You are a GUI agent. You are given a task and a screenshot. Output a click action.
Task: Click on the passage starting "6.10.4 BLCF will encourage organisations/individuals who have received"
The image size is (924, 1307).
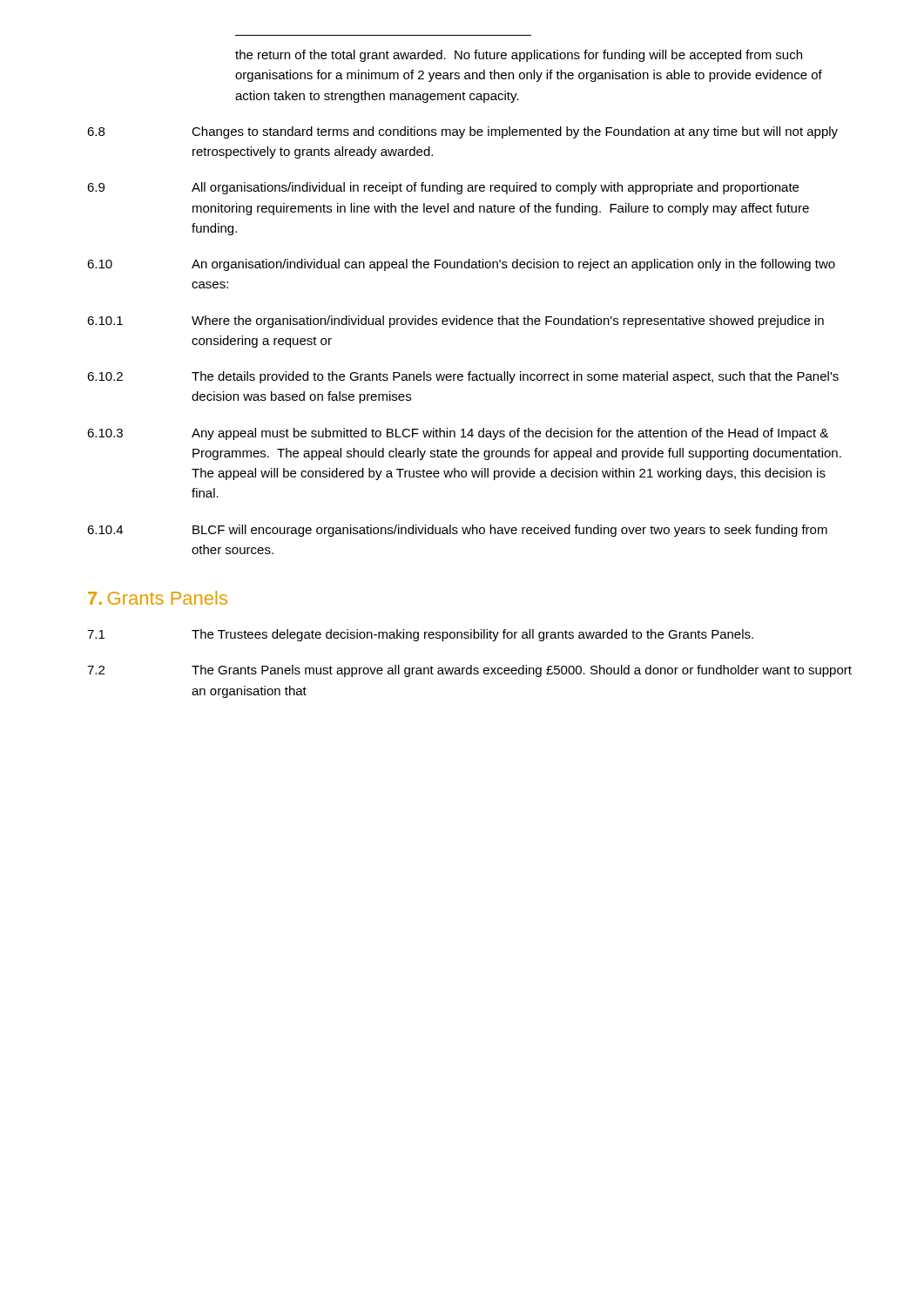tap(471, 539)
